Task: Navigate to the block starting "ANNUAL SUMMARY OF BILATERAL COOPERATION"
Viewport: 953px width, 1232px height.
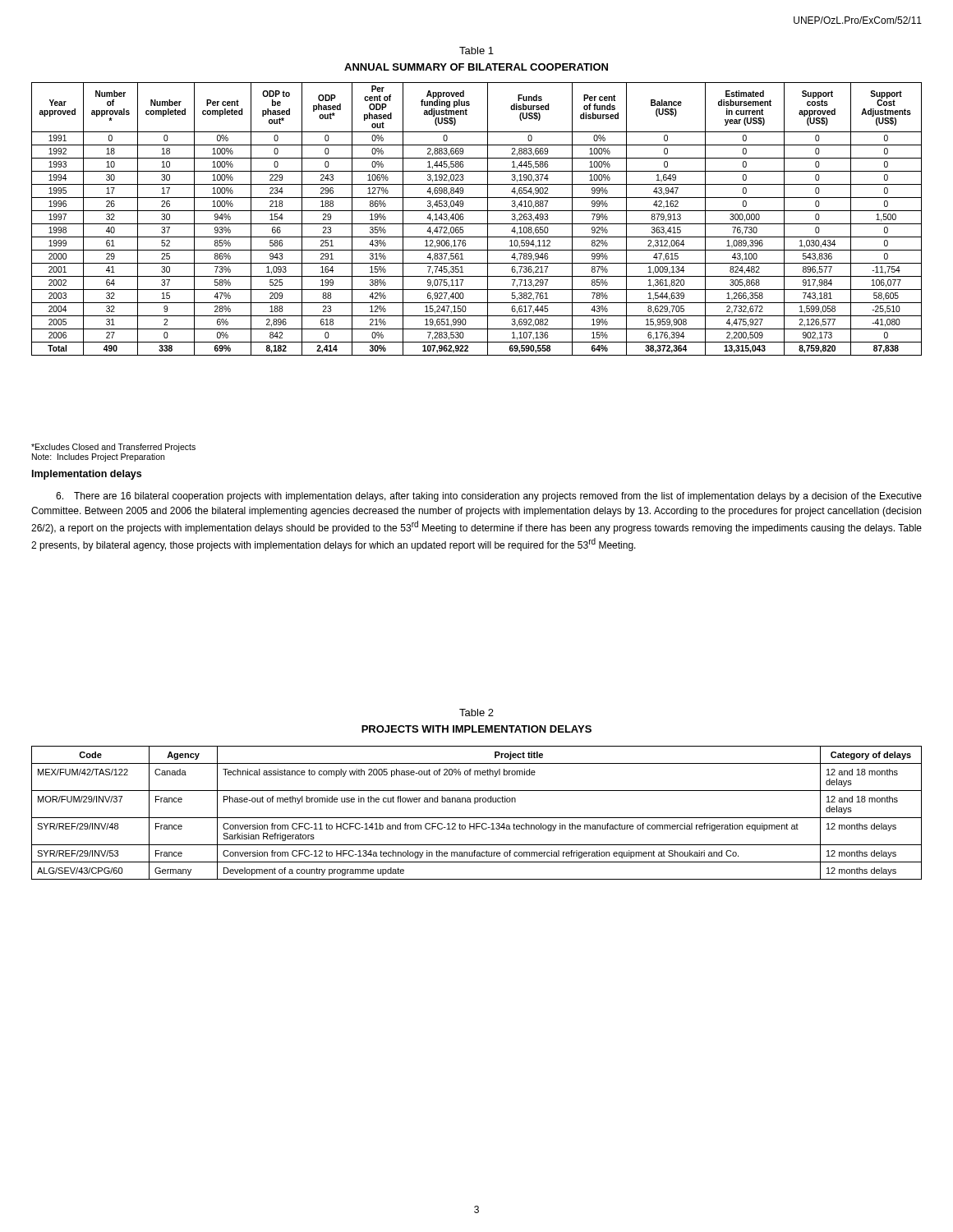Action: click(476, 67)
